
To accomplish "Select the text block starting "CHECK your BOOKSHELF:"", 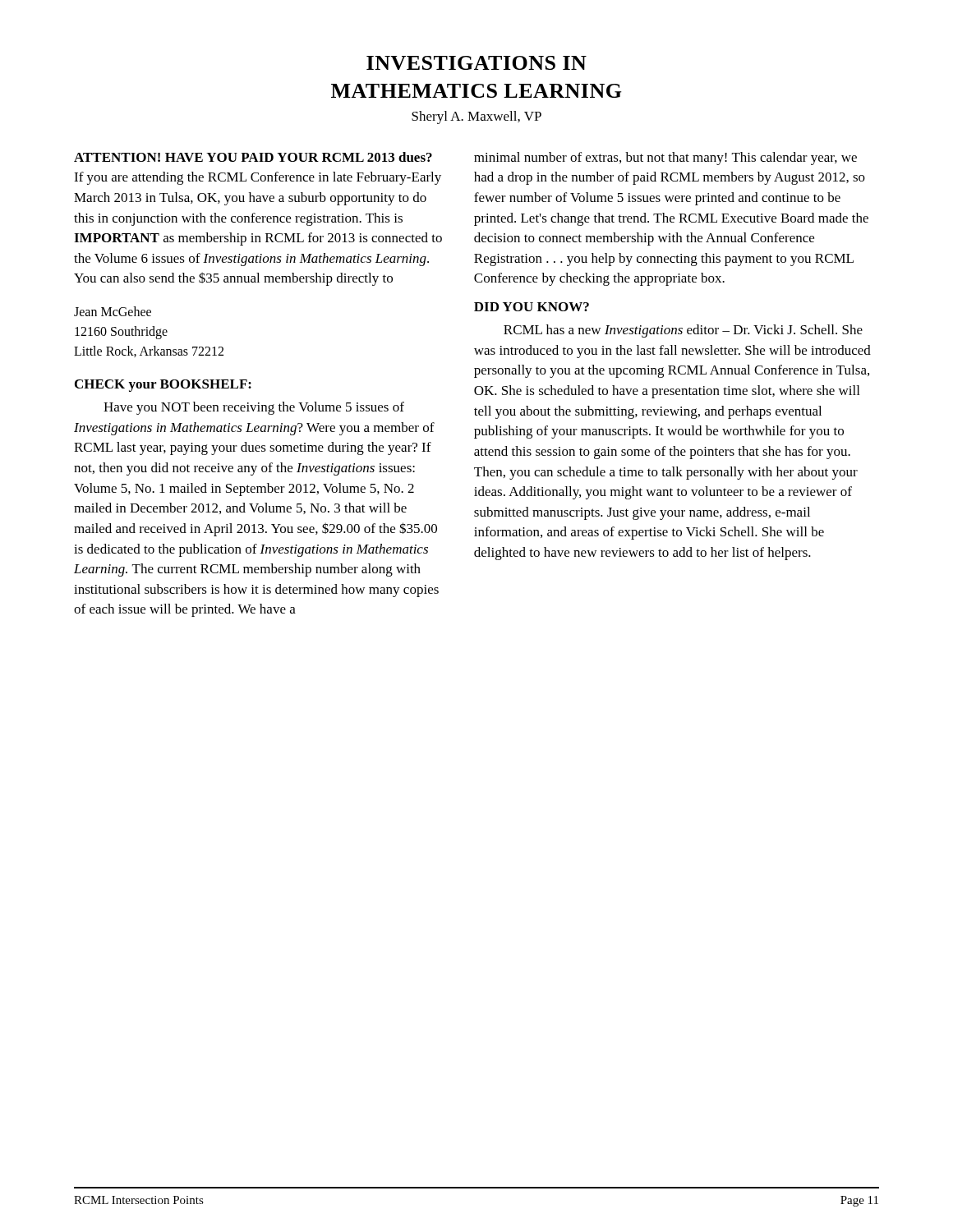I will point(163,384).
